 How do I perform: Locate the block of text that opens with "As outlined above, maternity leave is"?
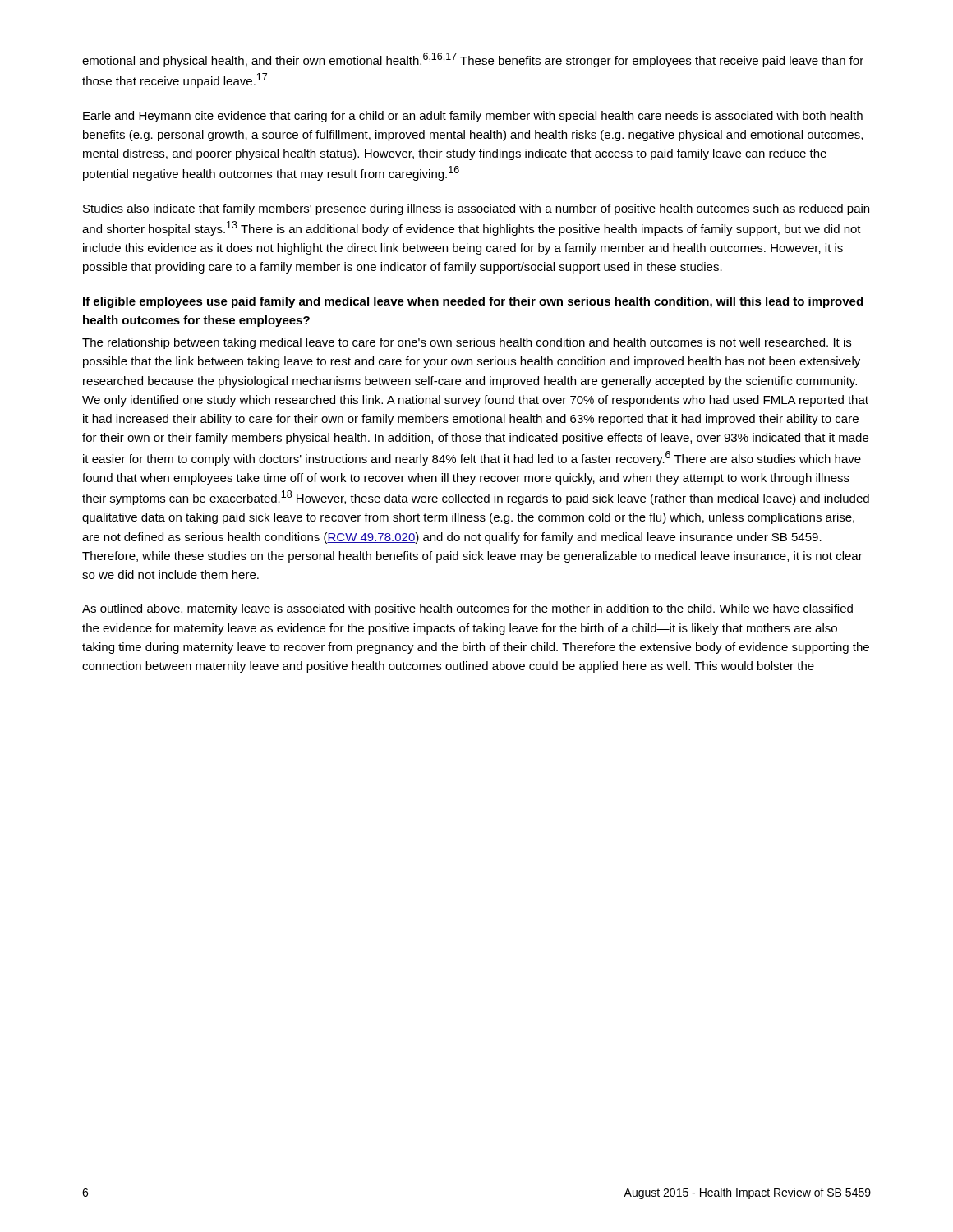(x=476, y=637)
